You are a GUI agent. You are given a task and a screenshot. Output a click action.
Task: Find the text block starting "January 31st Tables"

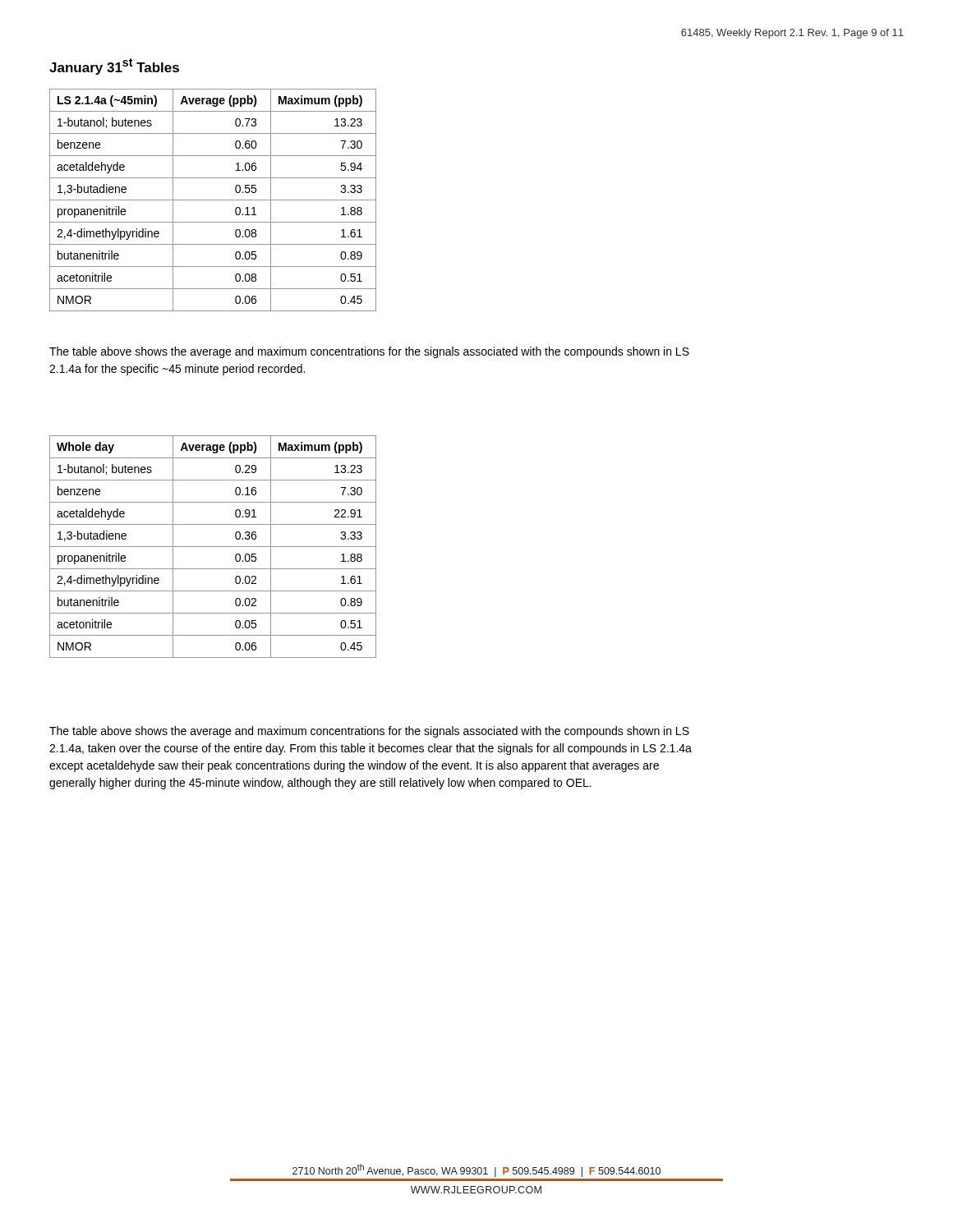coord(115,66)
